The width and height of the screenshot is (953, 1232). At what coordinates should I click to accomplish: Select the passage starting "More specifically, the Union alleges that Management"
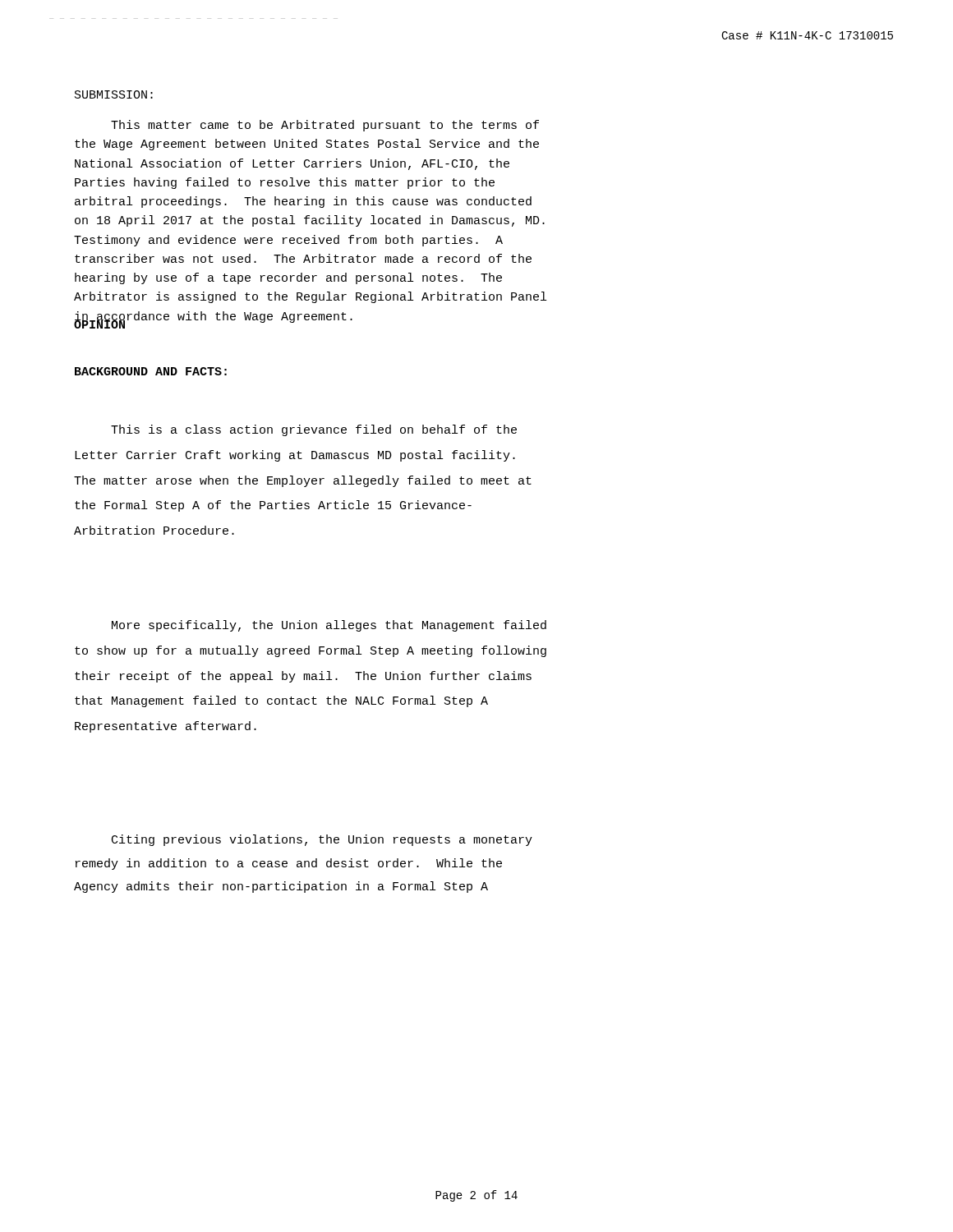[311, 677]
